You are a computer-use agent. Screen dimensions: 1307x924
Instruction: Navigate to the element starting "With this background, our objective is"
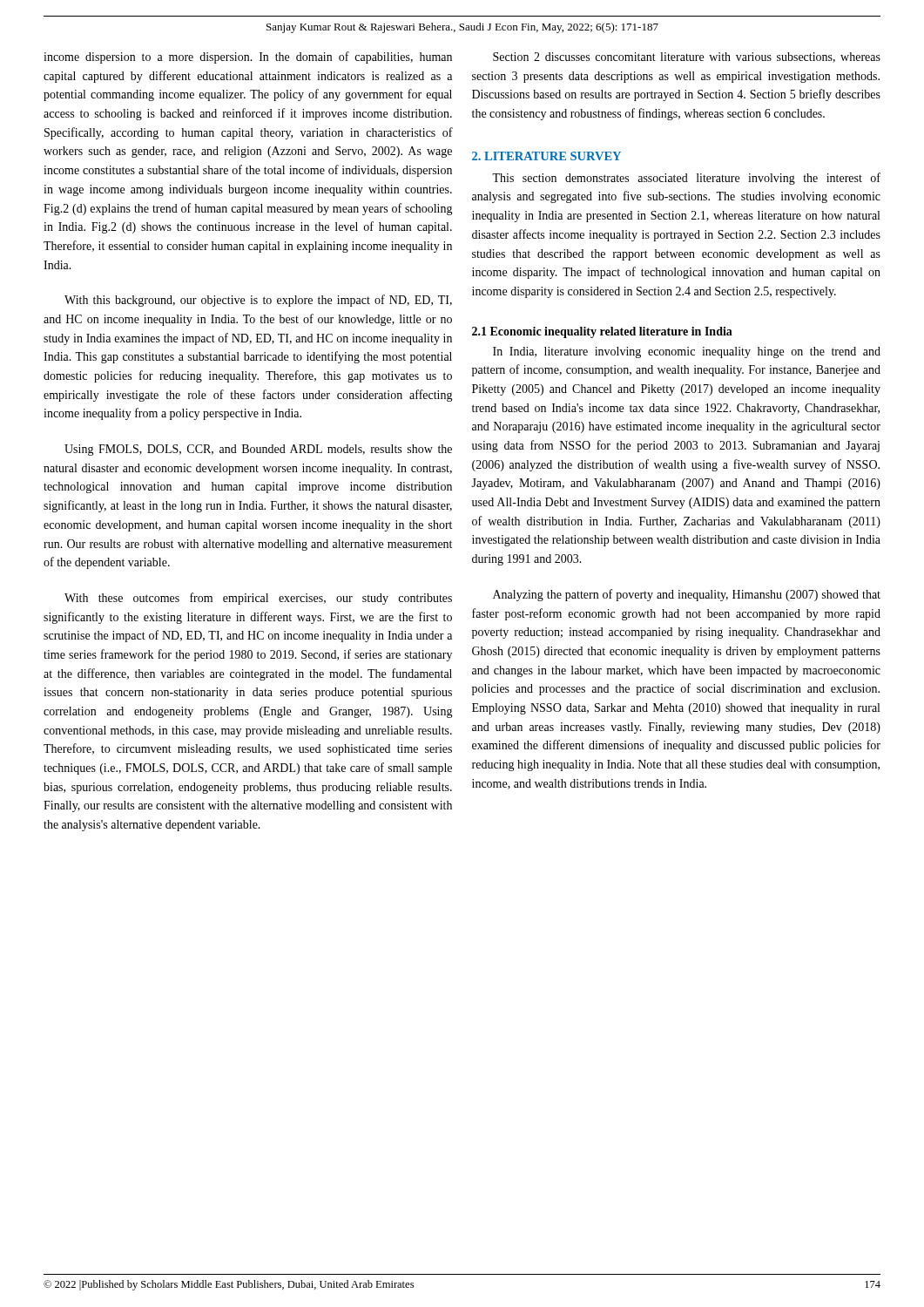click(x=248, y=357)
